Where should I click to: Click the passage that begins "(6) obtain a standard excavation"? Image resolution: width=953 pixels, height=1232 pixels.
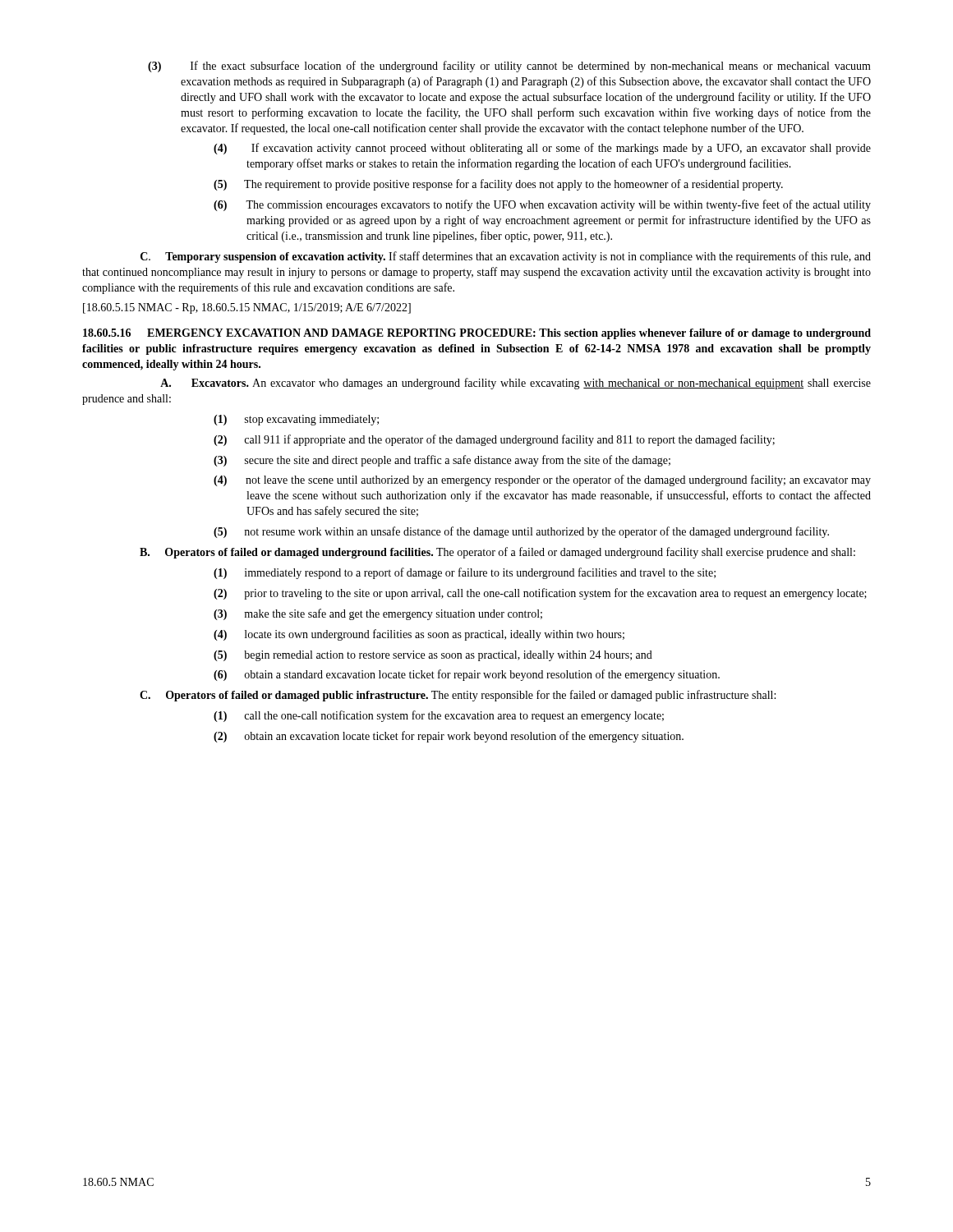pos(467,675)
